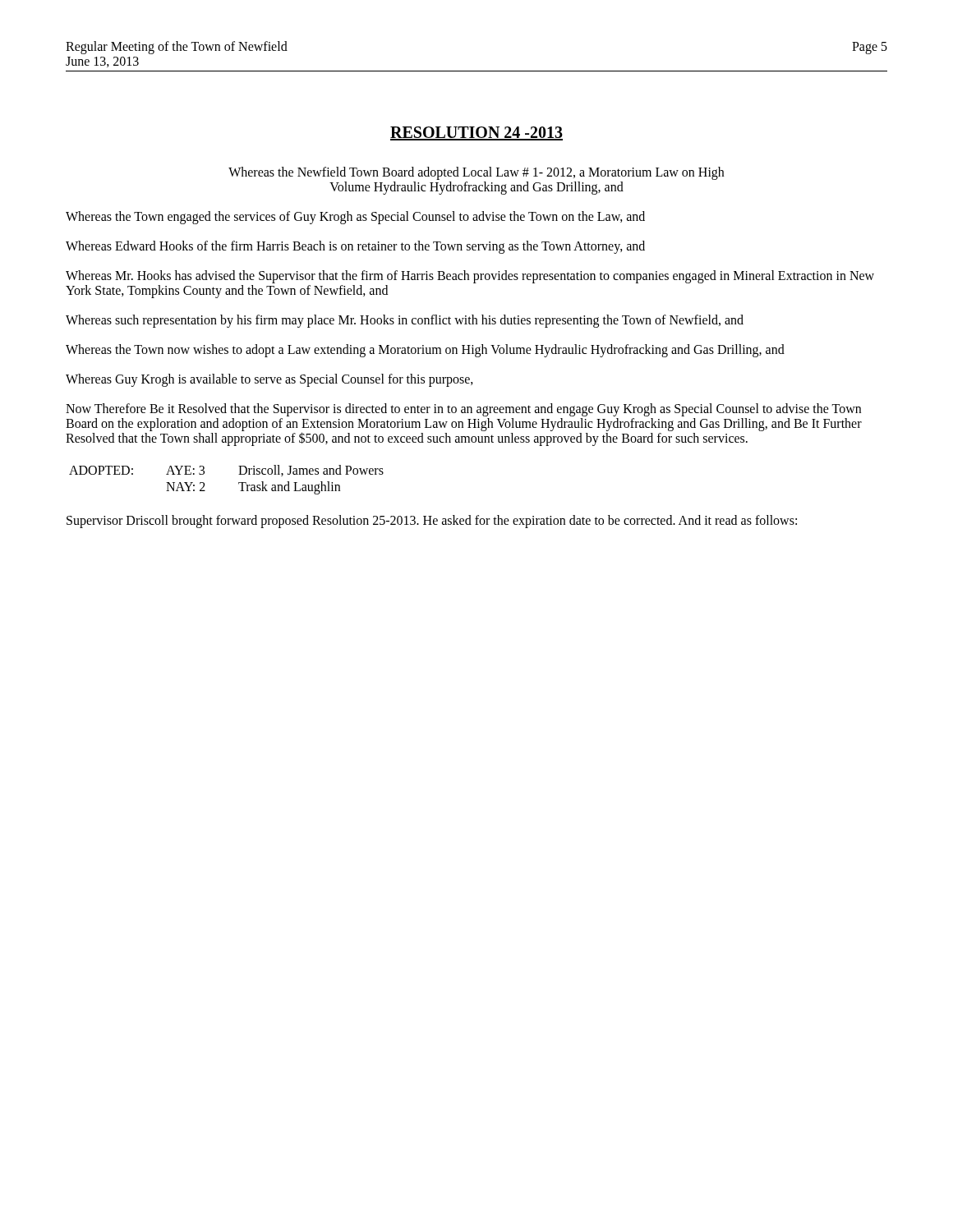The width and height of the screenshot is (953, 1232).
Task: Find the element starting "Whereas the Town engaged the services"
Action: tap(355, 216)
